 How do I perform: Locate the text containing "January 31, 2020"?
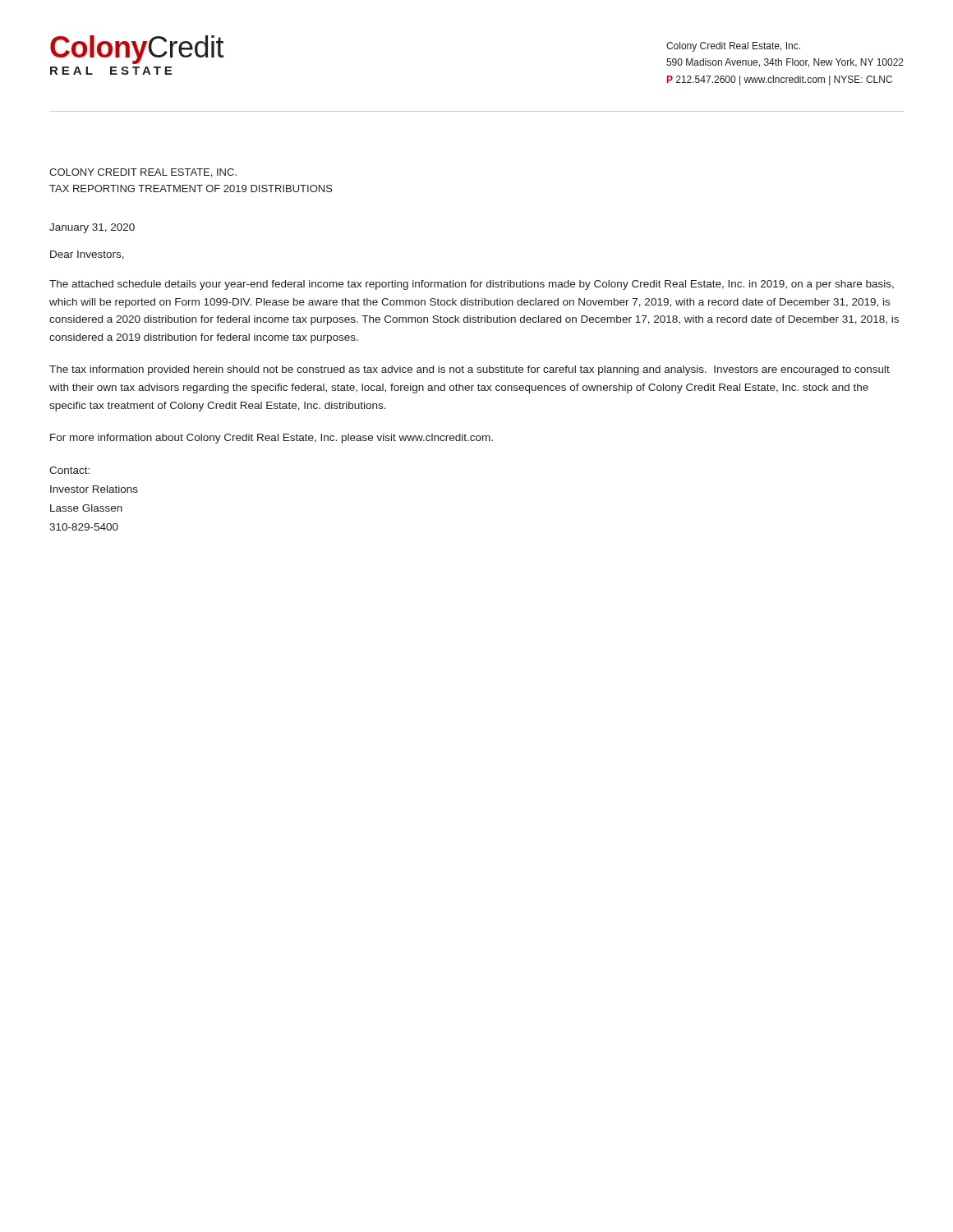point(92,227)
